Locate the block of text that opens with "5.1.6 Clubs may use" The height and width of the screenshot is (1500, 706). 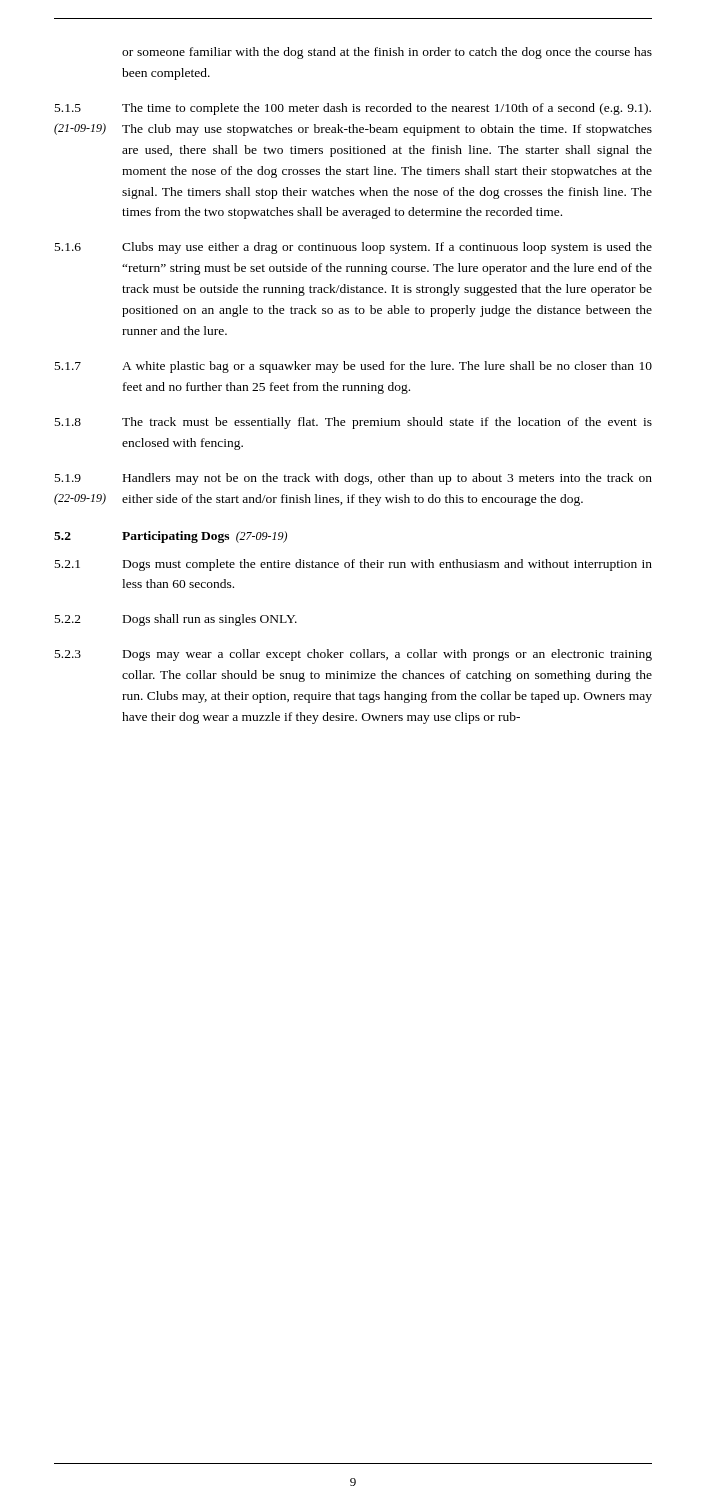click(x=353, y=290)
